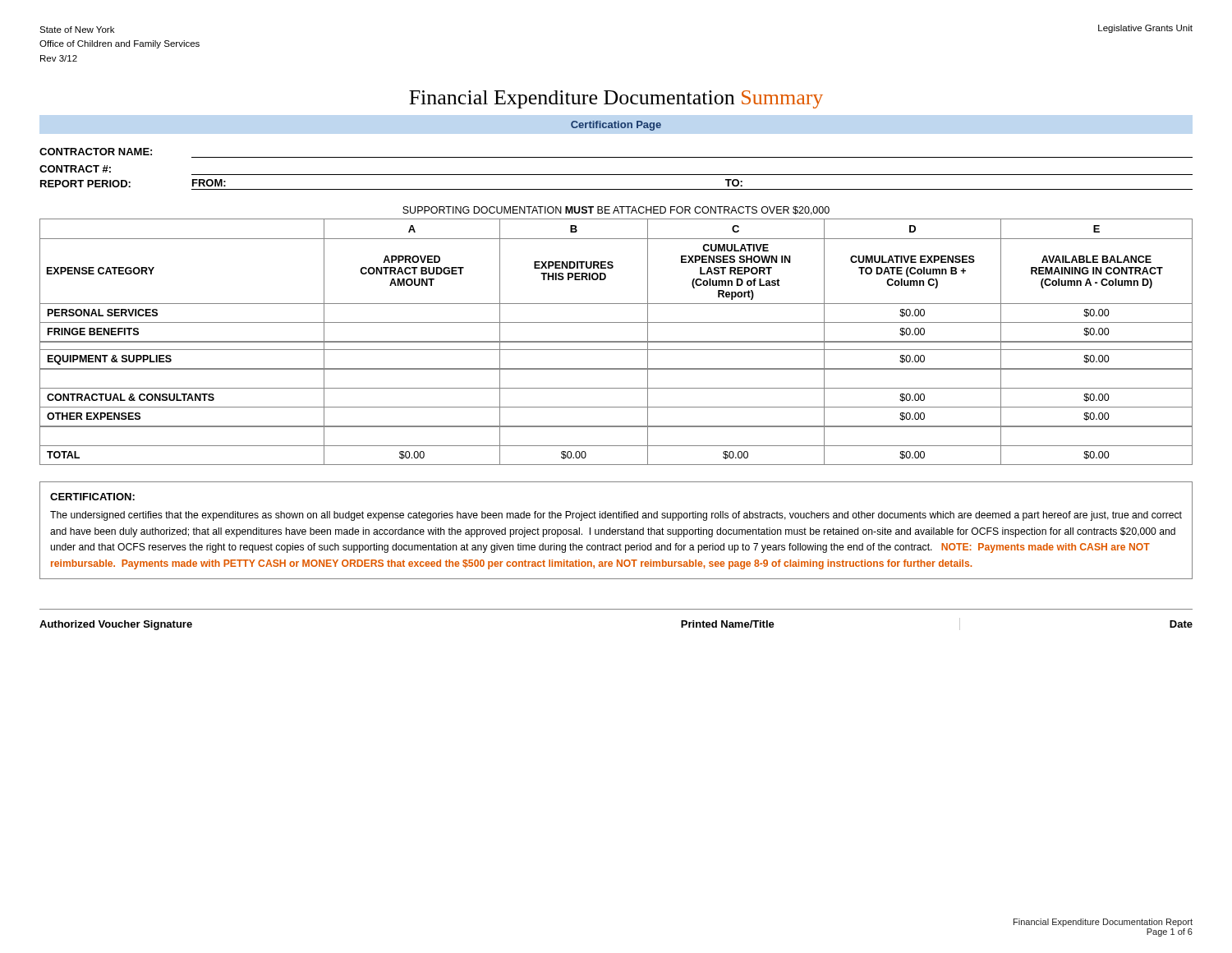Point to the region starting "Financial Expenditure Documentation Summary"

pyautogui.click(x=616, y=97)
